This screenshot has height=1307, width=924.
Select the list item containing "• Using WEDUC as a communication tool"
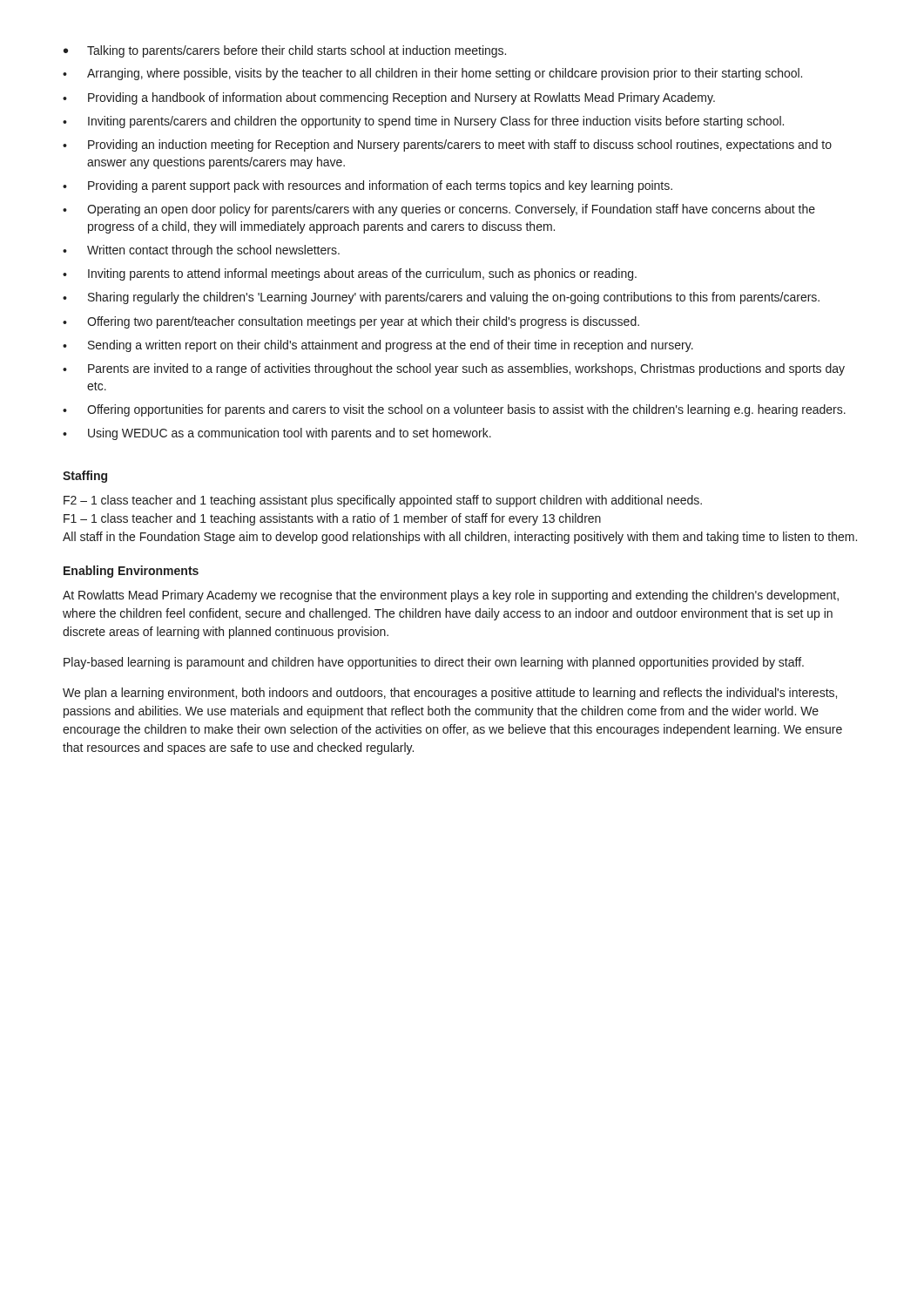coord(462,434)
